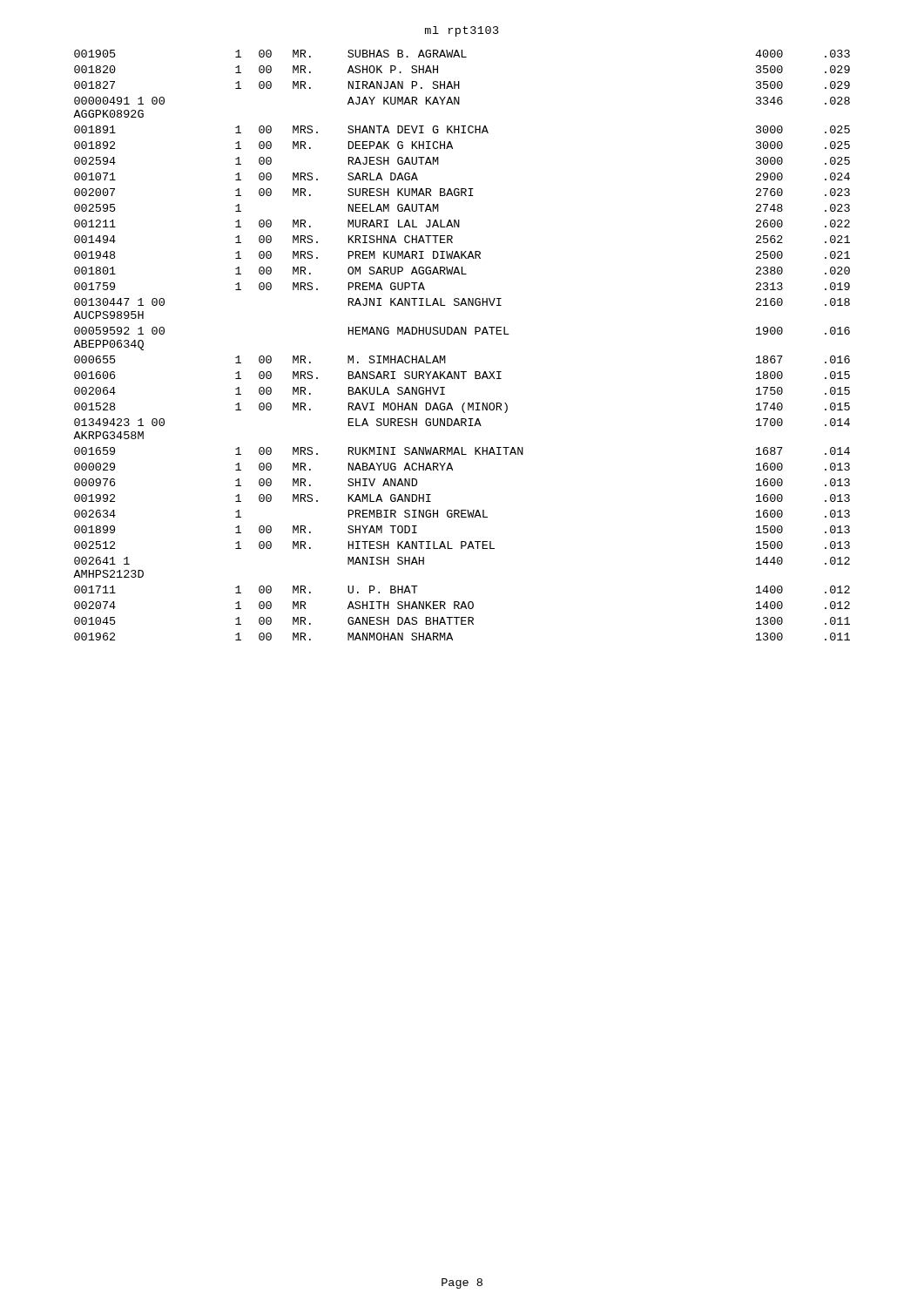Select the table that reads "HITESH KANTILAL PATEL"
The width and height of the screenshot is (924, 1307).
pyautogui.click(x=462, y=345)
